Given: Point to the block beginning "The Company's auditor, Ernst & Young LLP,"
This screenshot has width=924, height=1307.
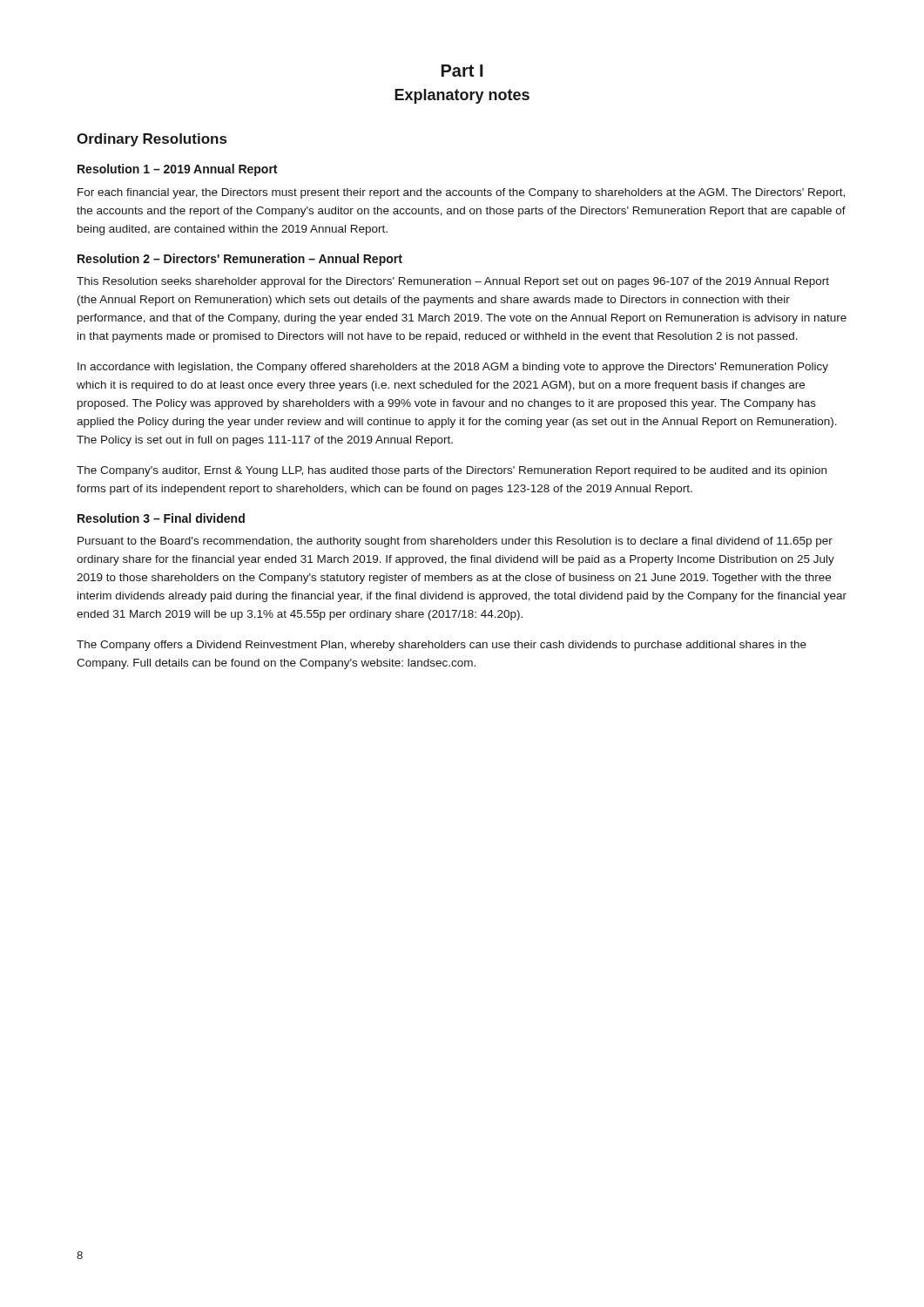Looking at the screenshot, I should (x=452, y=479).
